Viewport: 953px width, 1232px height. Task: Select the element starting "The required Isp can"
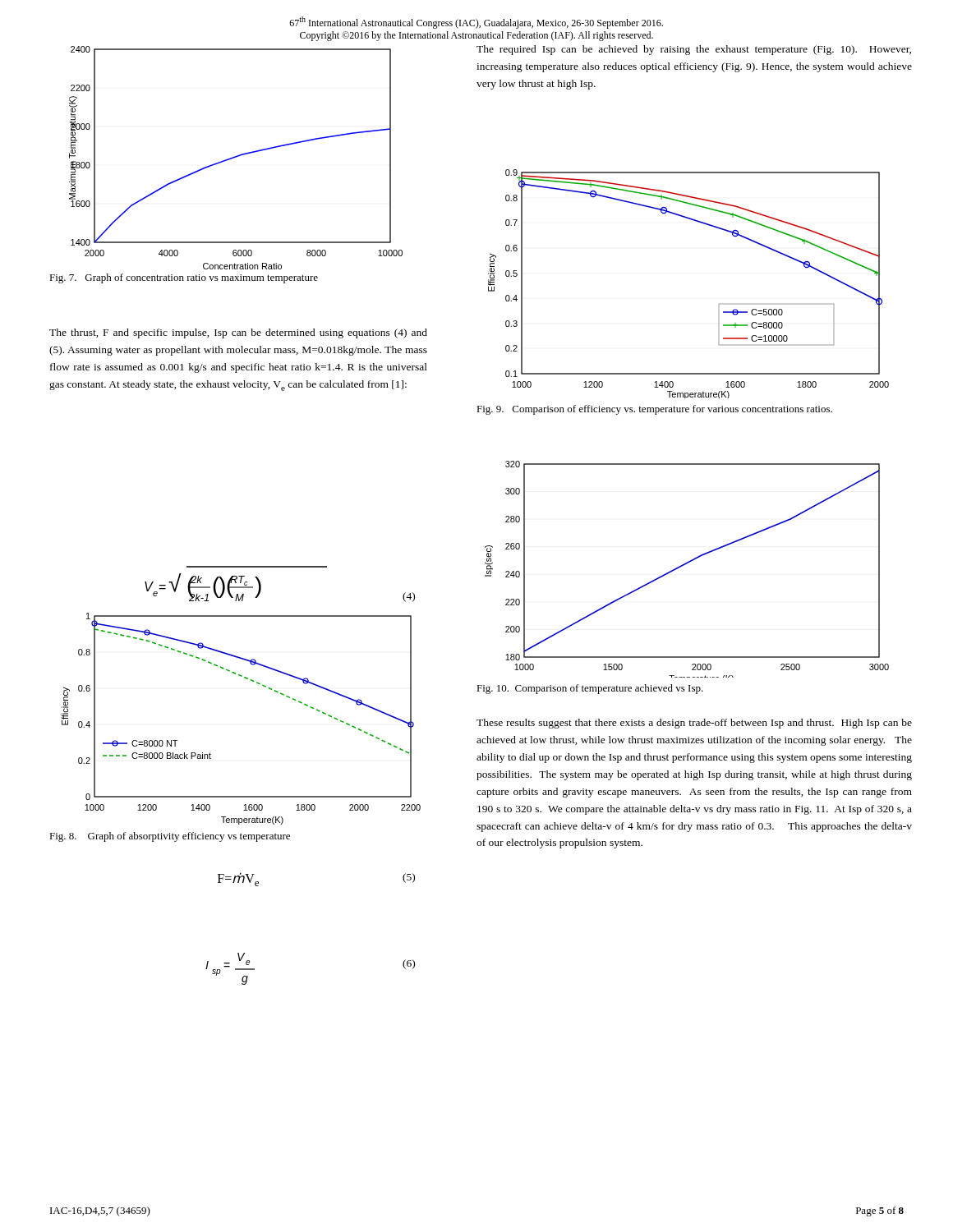694,66
